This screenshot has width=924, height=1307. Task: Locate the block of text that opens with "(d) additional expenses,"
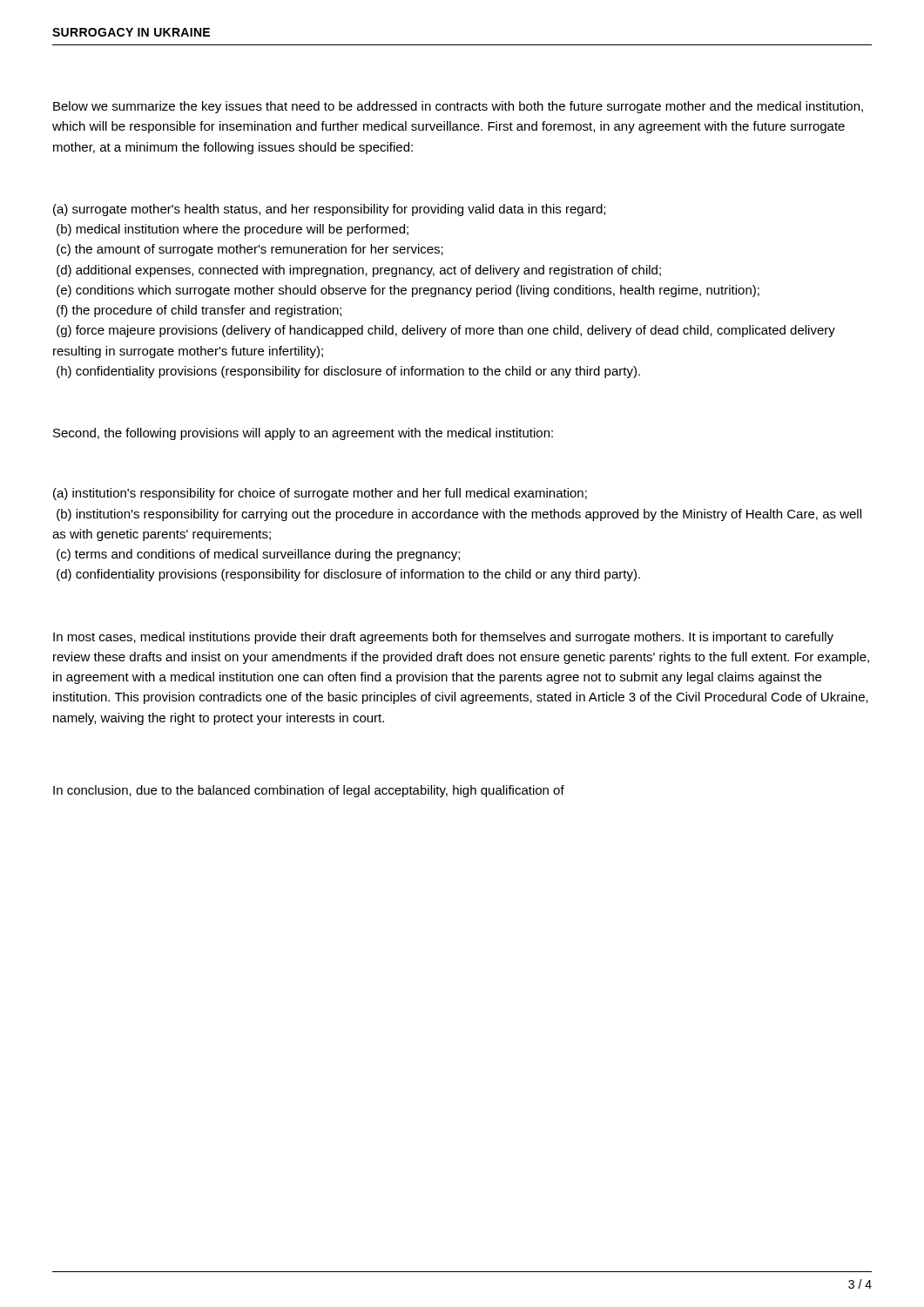pos(357,269)
